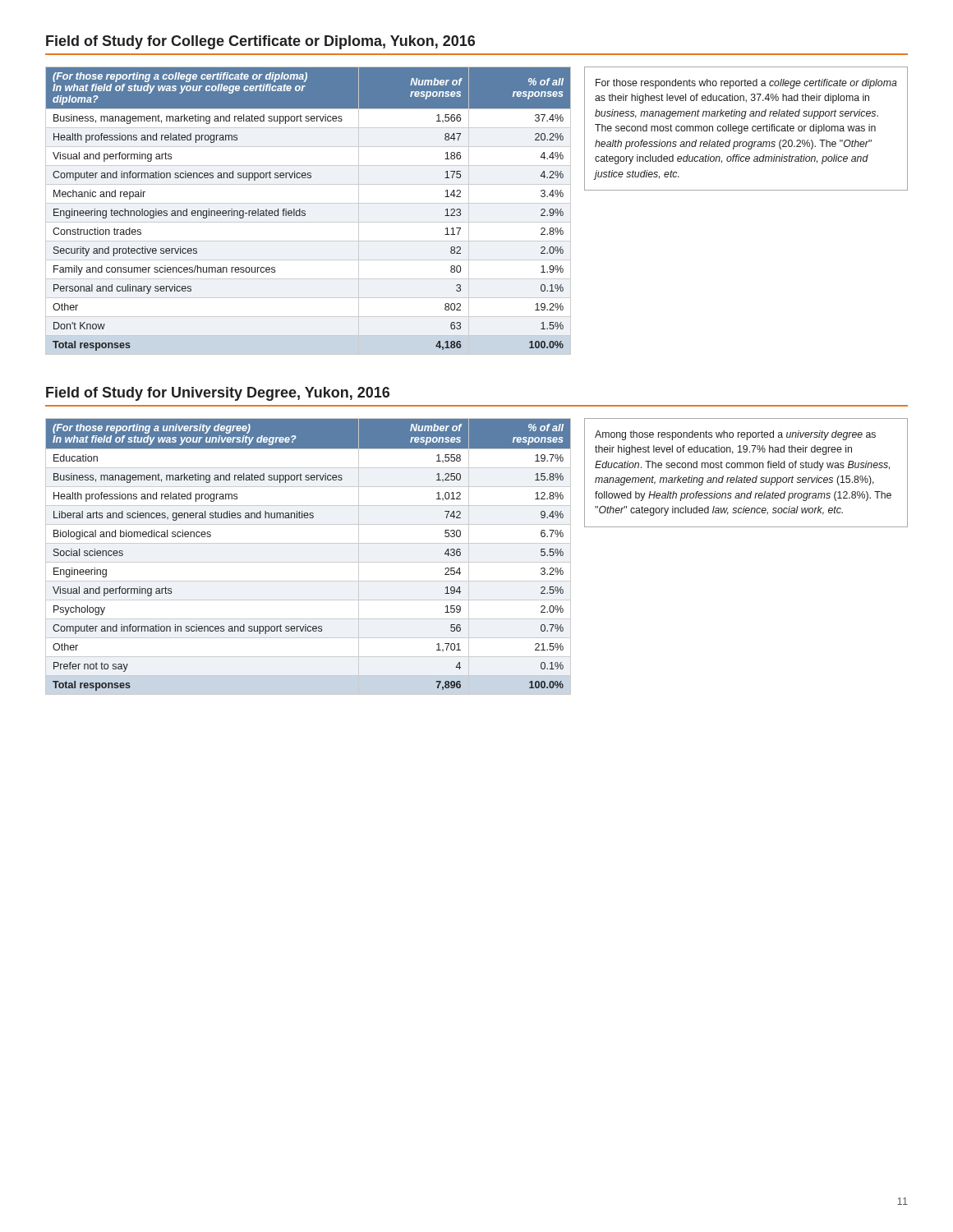Image resolution: width=953 pixels, height=1232 pixels.
Task: Point to the element starting "Field of Study for University Degree, Yukon, 2016"
Action: pos(218,393)
